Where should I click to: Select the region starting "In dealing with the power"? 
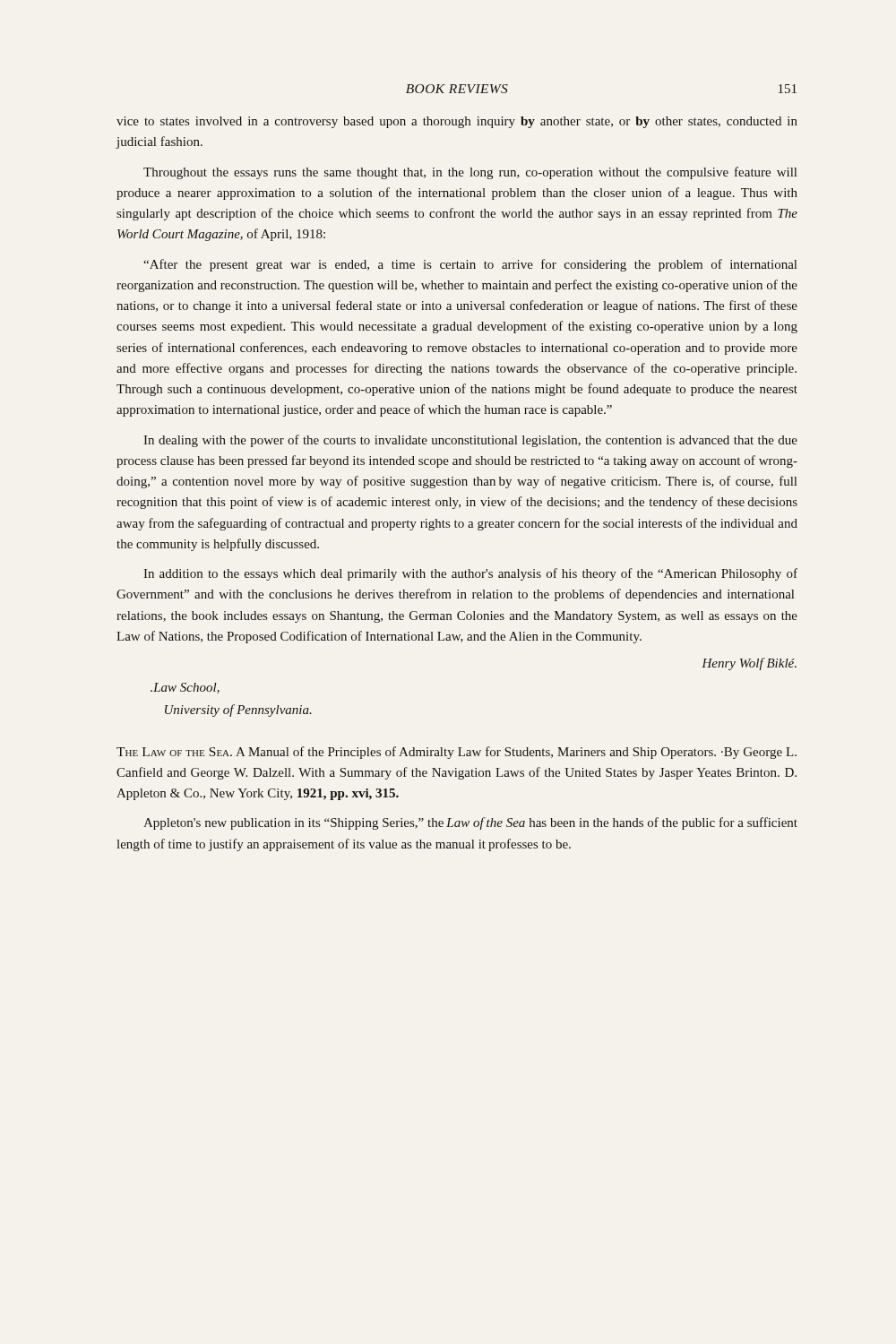[457, 492]
